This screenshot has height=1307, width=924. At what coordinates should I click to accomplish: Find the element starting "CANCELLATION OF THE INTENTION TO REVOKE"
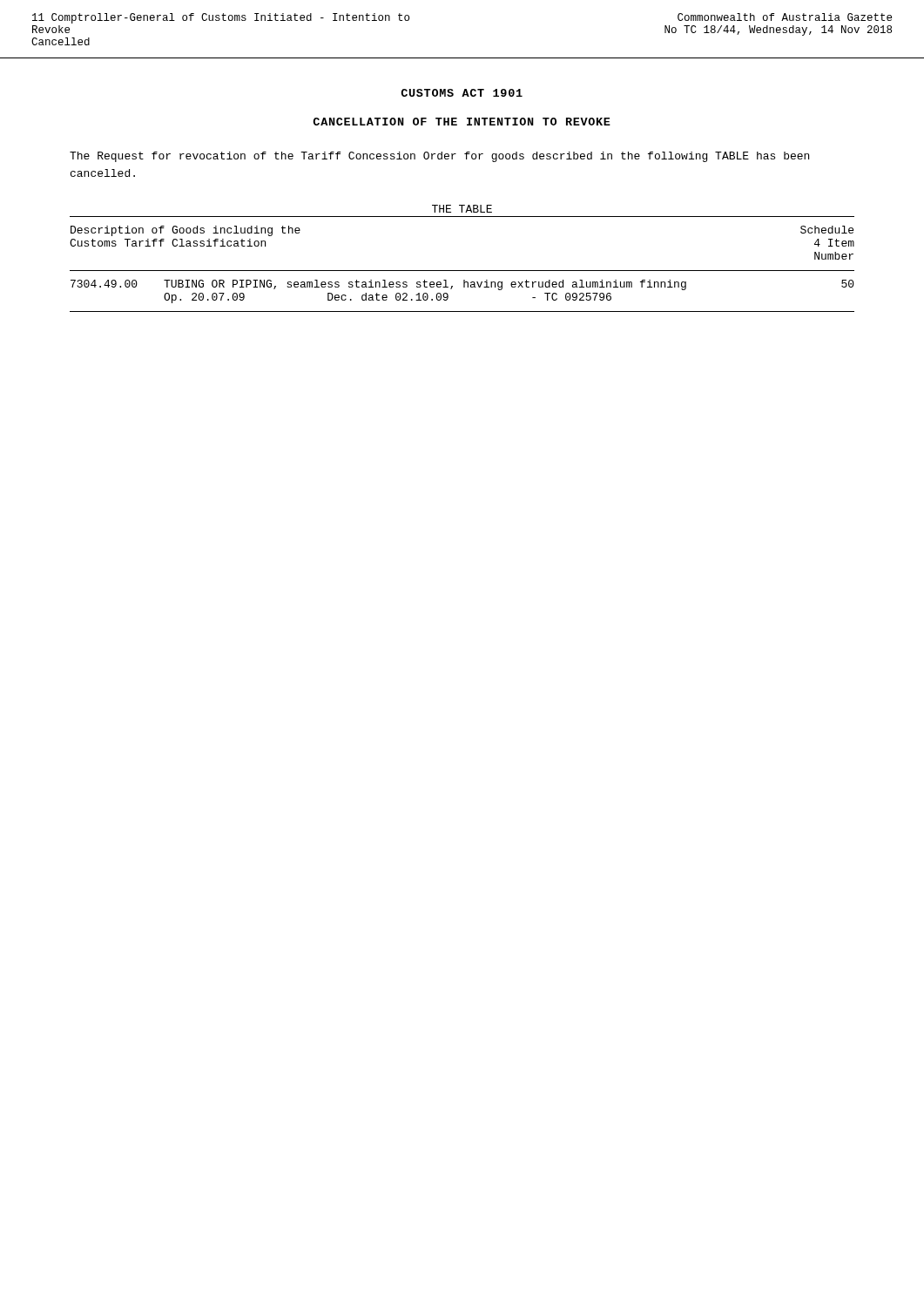click(462, 122)
